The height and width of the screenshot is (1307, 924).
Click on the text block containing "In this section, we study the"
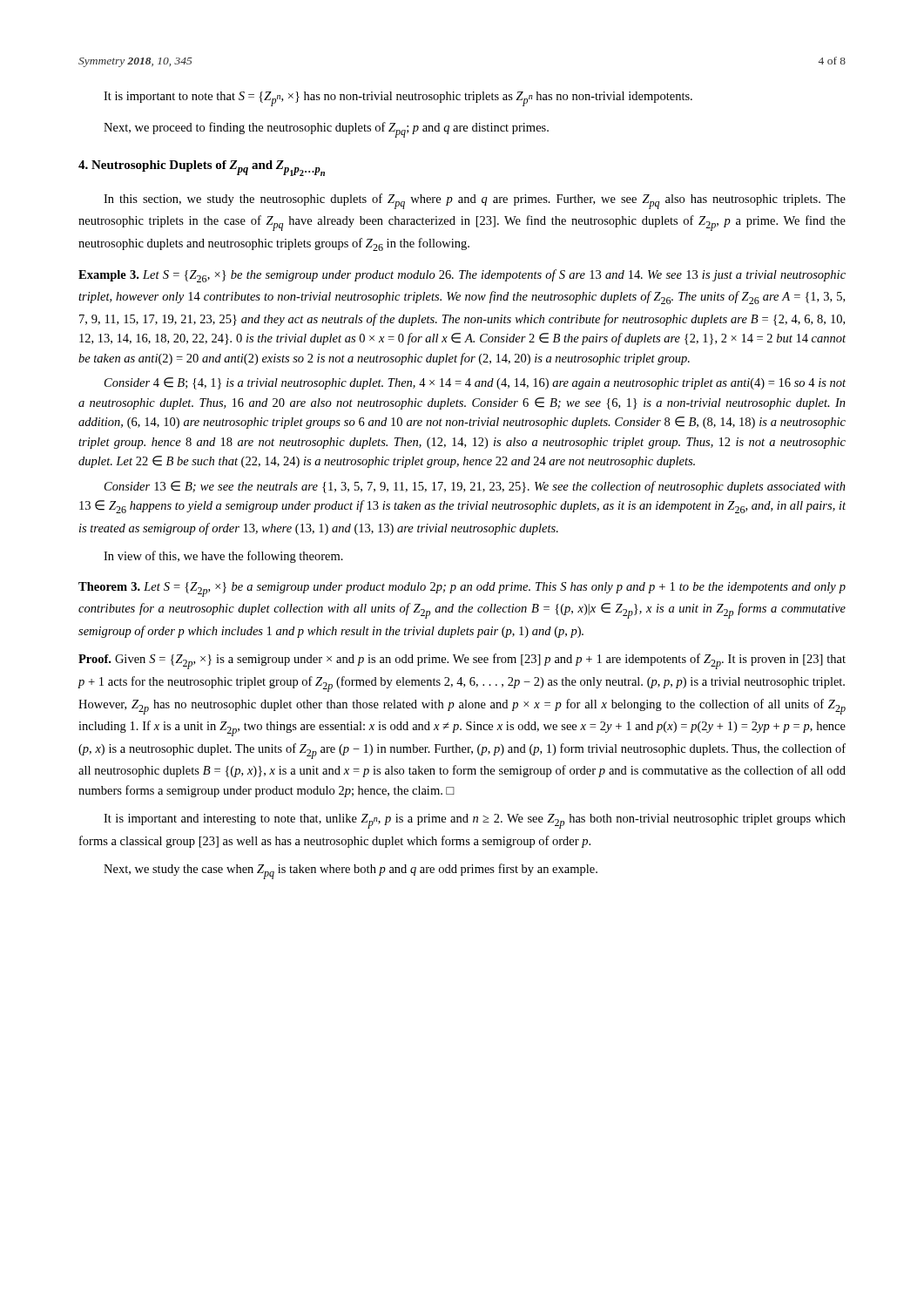point(462,222)
